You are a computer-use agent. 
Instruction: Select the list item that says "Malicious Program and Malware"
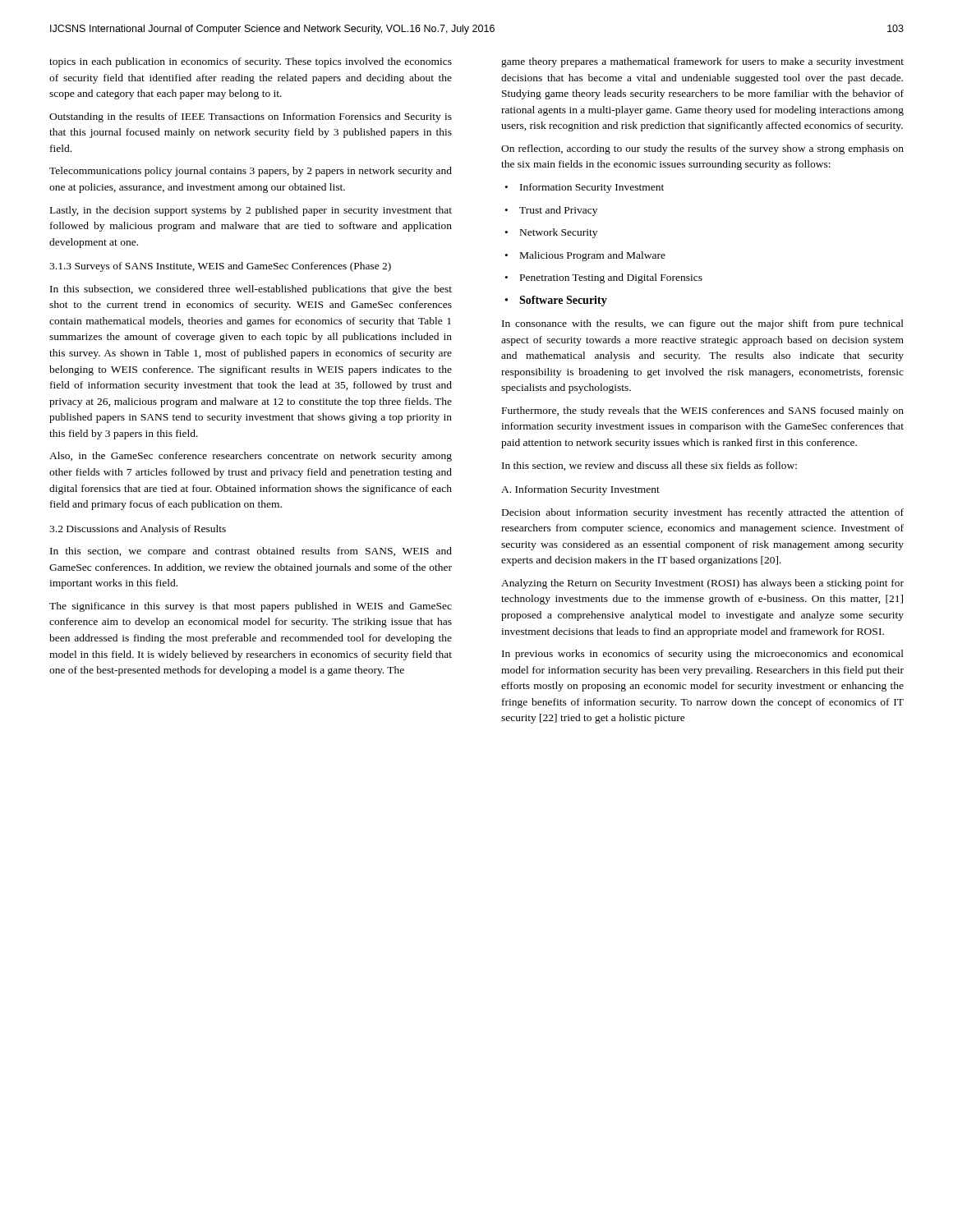tap(585, 256)
